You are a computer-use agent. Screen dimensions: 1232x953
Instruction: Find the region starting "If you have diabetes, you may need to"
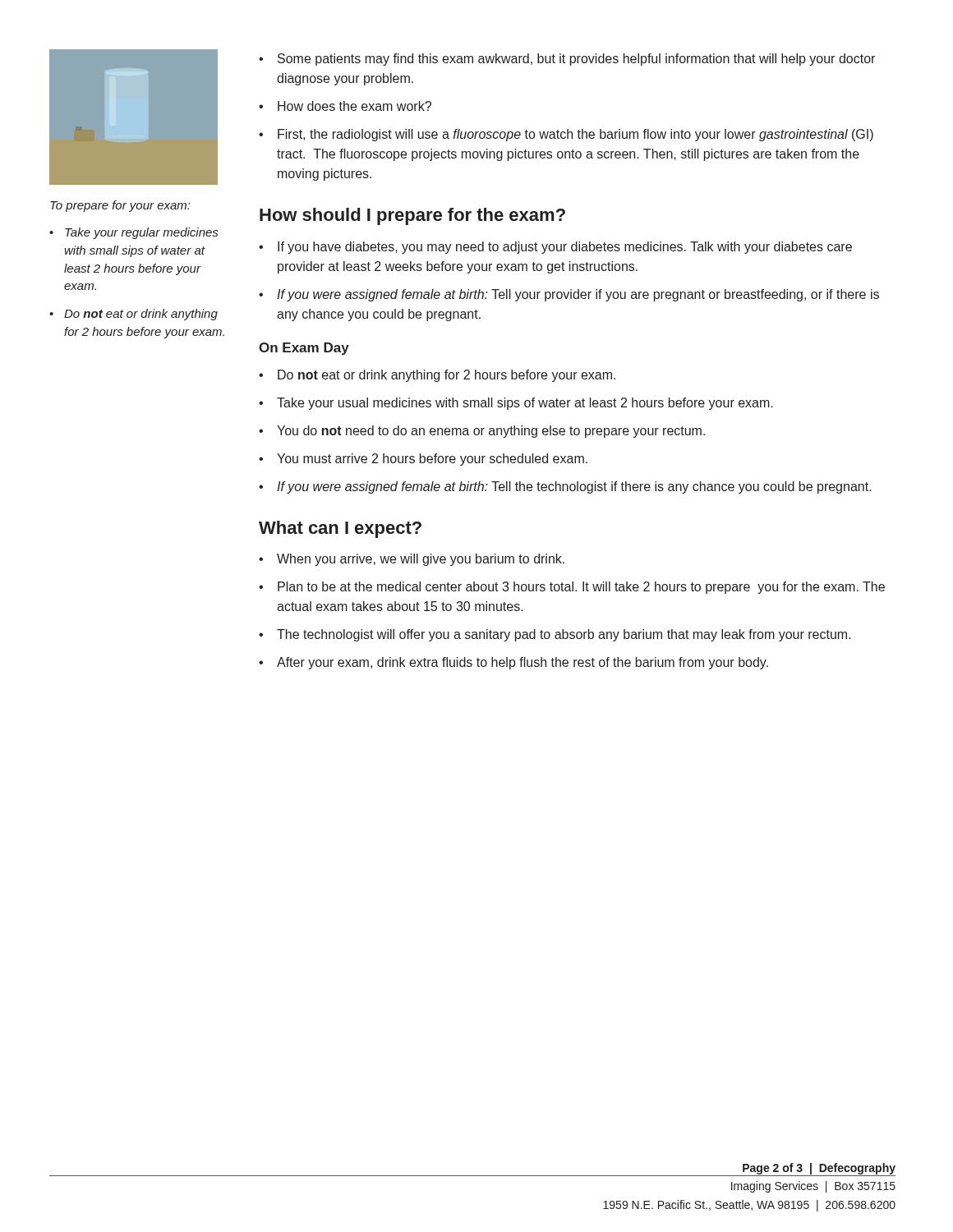pos(565,256)
